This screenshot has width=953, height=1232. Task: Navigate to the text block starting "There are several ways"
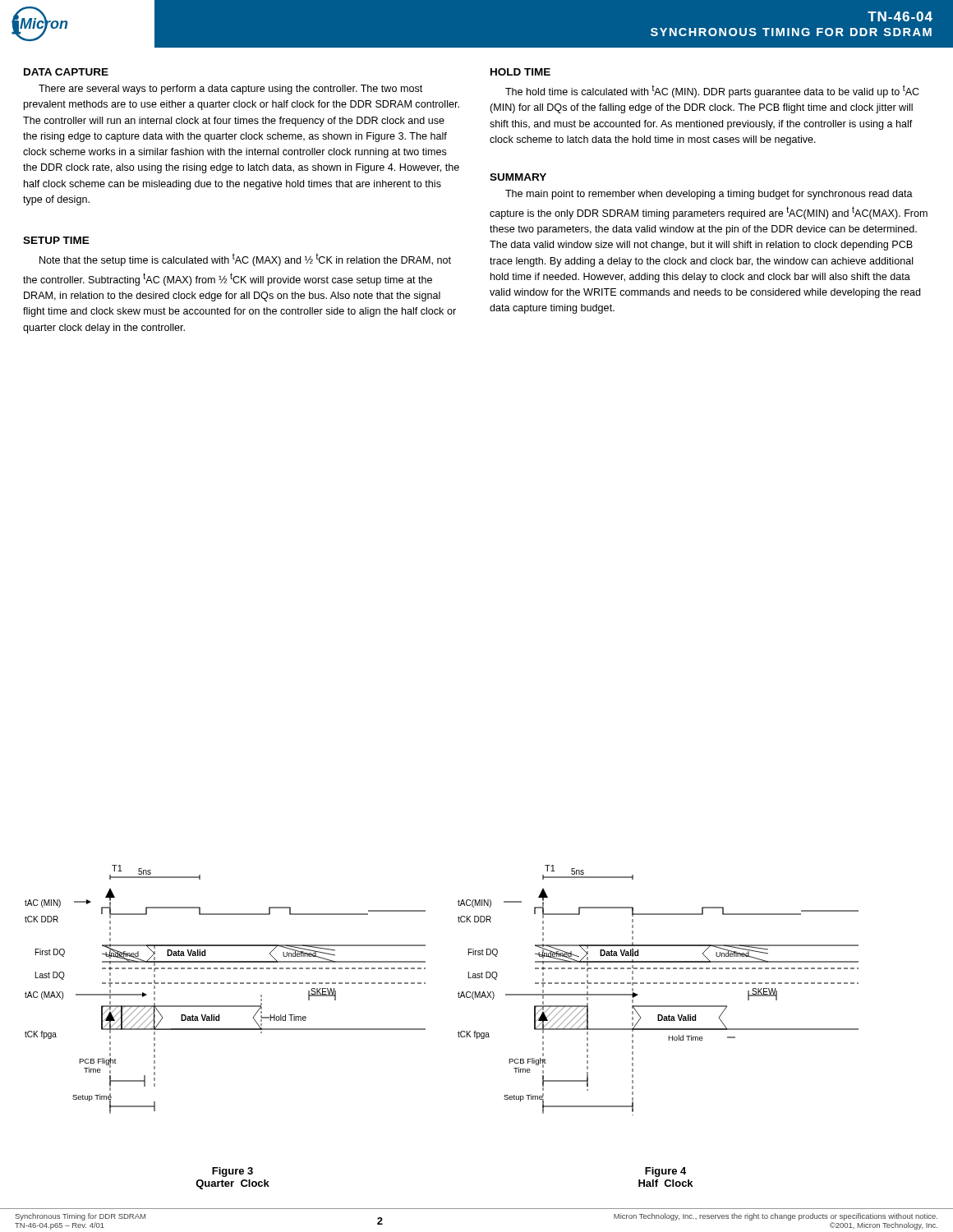(242, 145)
